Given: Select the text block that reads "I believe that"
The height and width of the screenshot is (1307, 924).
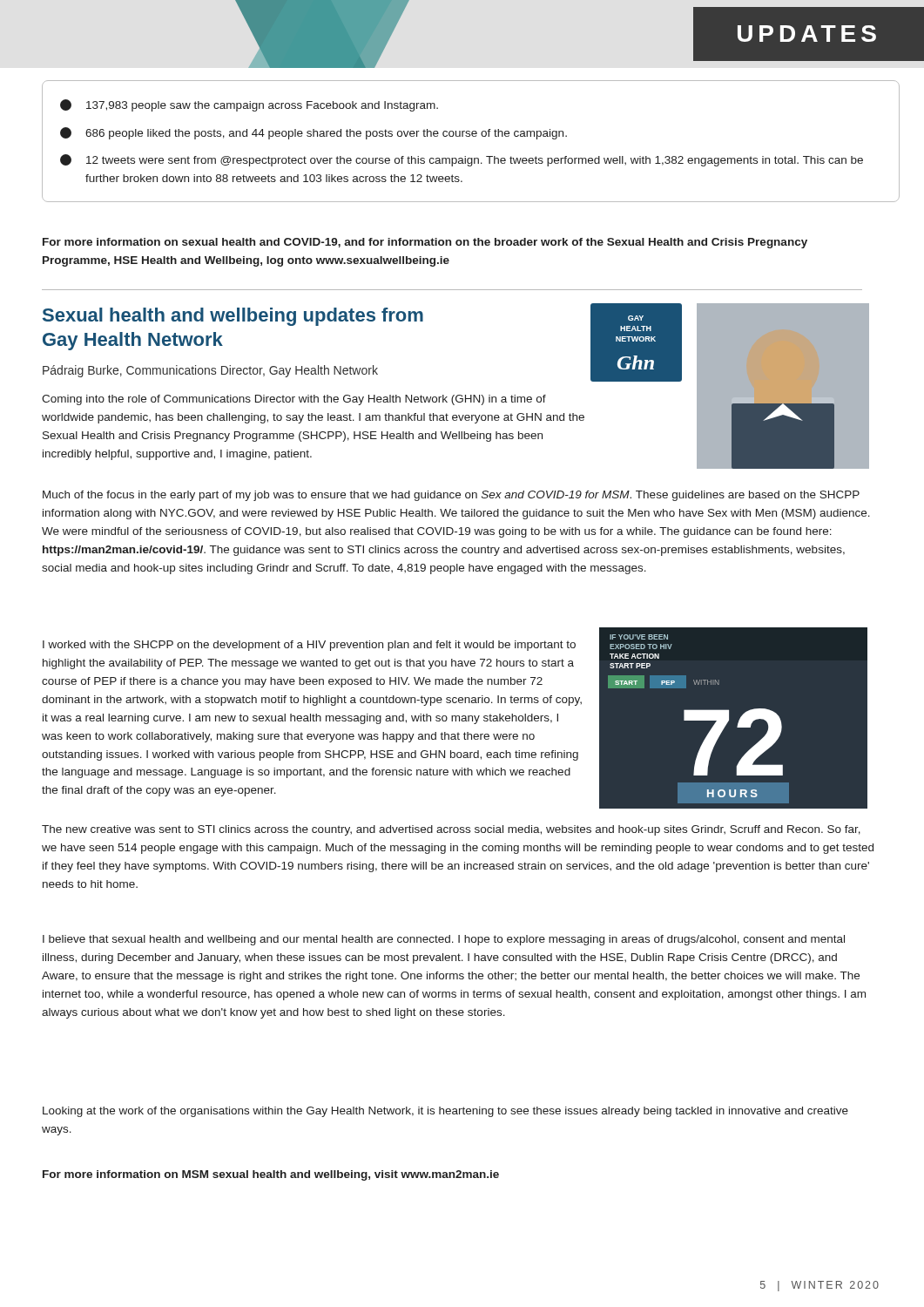Looking at the screenshot, I should [x=454, y=975].
